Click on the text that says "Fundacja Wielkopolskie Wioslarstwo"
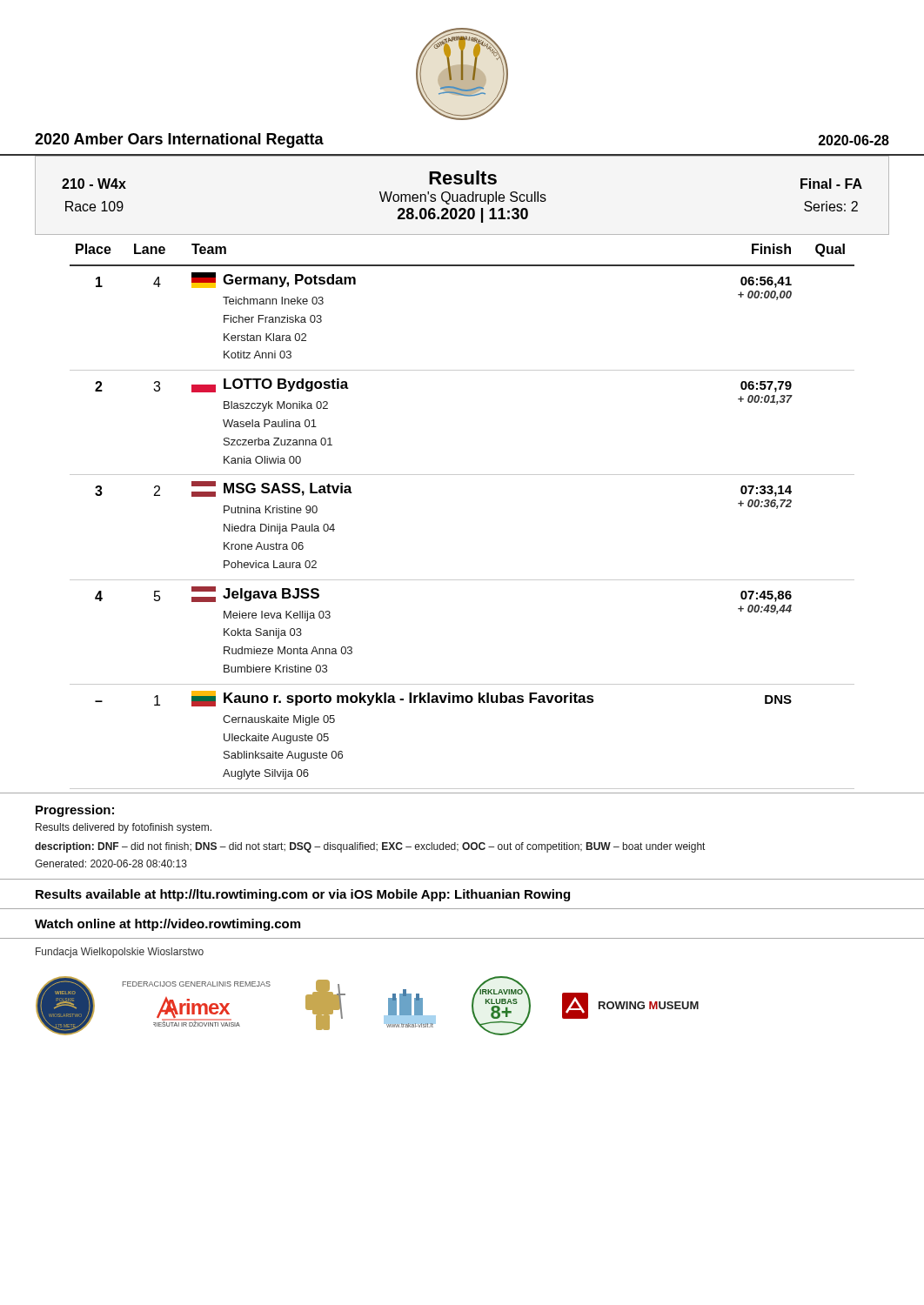The image size is (924, 1305). [119, 952]
